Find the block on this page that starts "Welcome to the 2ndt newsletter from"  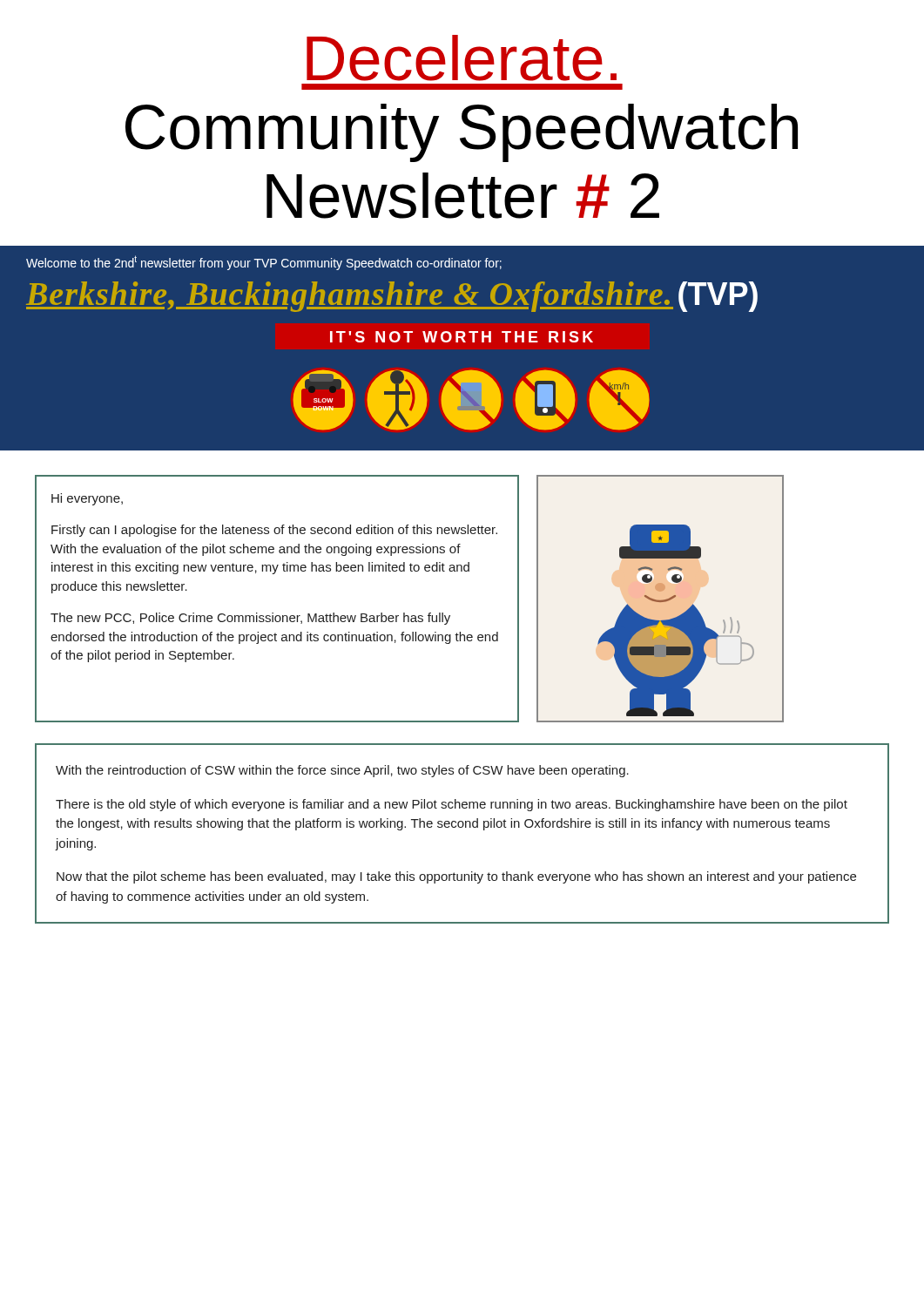coord(462,345)
